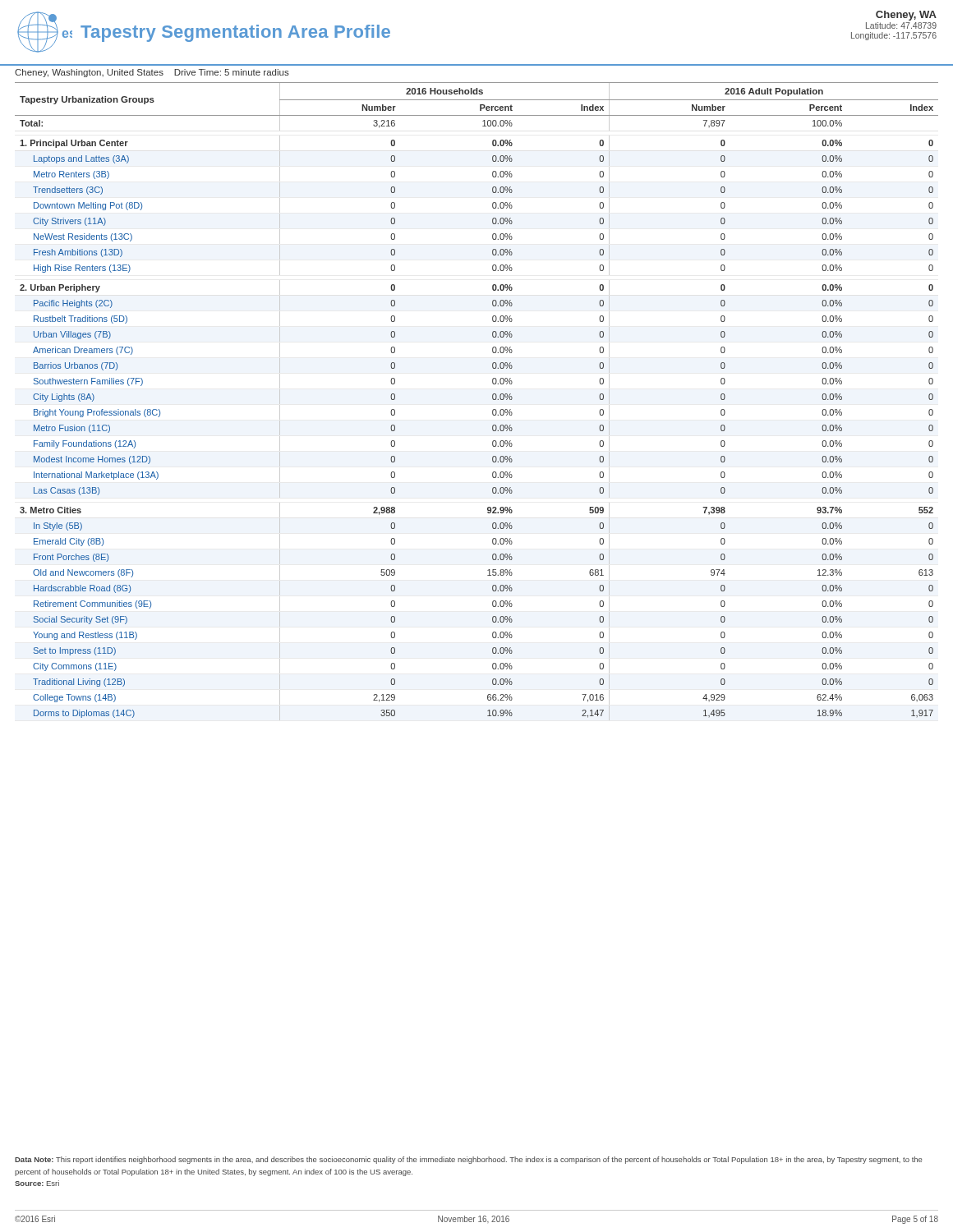Find the text block that says "Cheney, Washington, United States Drive Time: 5"
Image resolution: width=953 pixels, height=1232 pixels.
tap(152, 72)
